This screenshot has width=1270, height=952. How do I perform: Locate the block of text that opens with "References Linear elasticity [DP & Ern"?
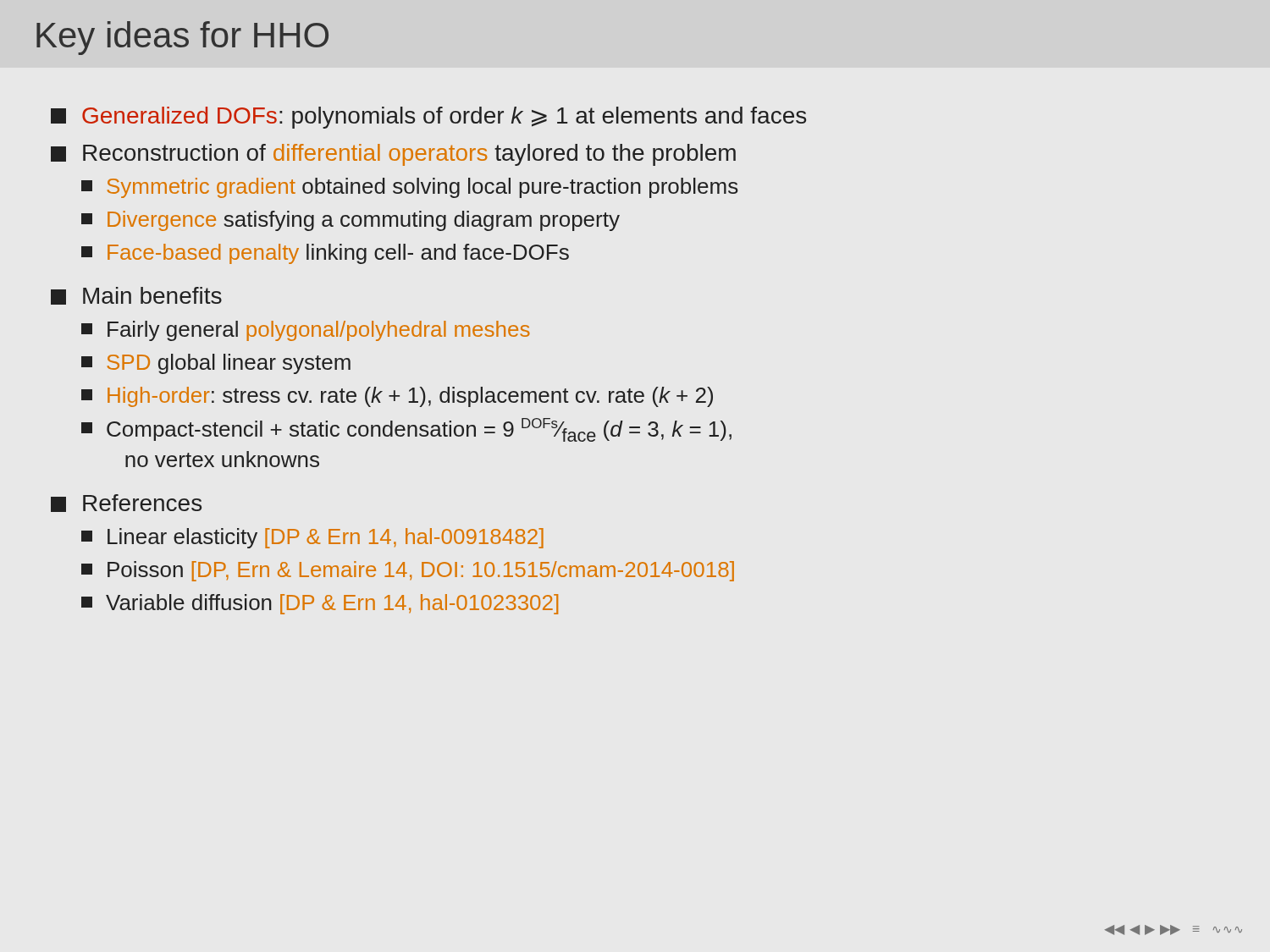(x=393, y=556)
